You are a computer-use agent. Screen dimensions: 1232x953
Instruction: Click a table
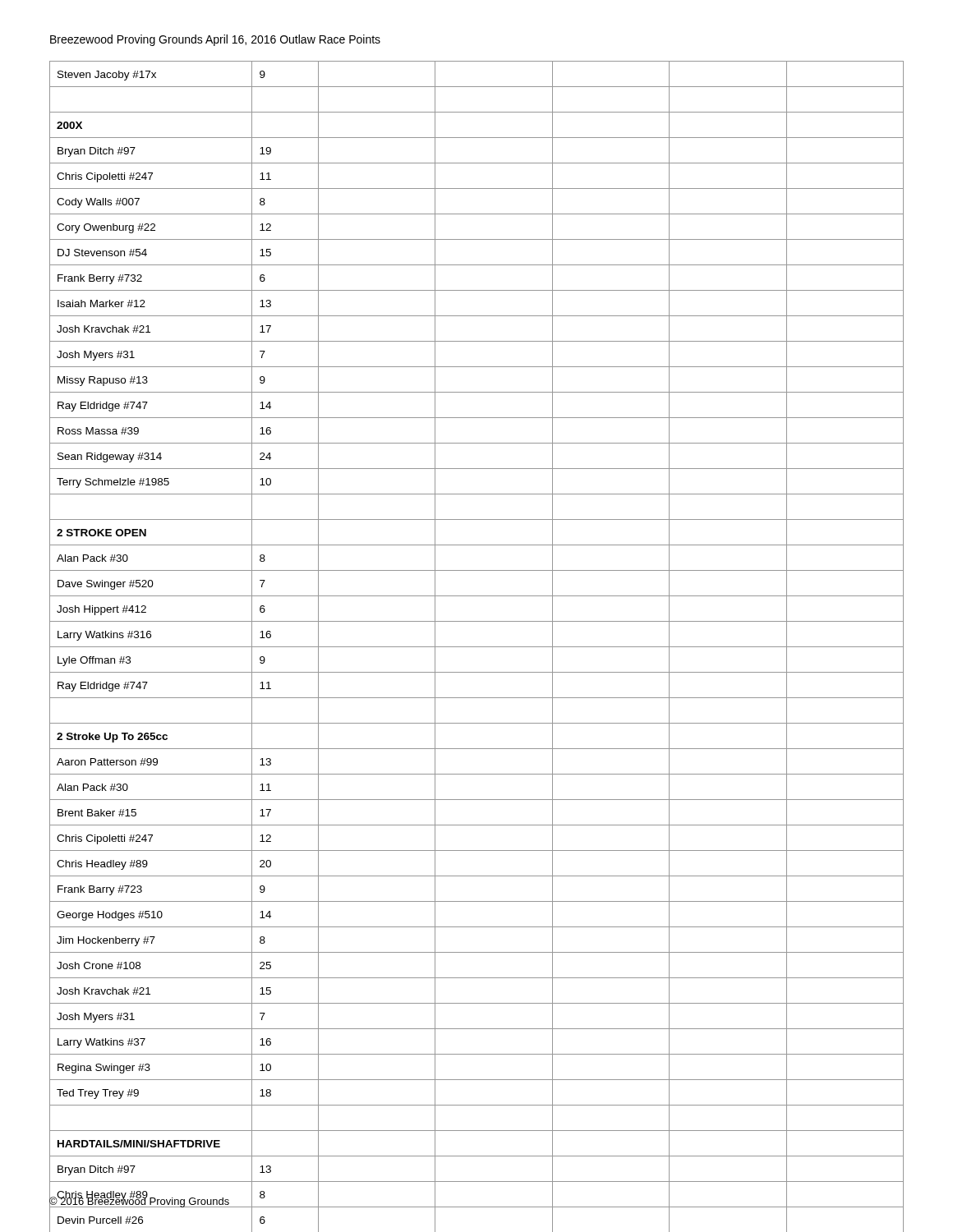click(x=476, y=646)
